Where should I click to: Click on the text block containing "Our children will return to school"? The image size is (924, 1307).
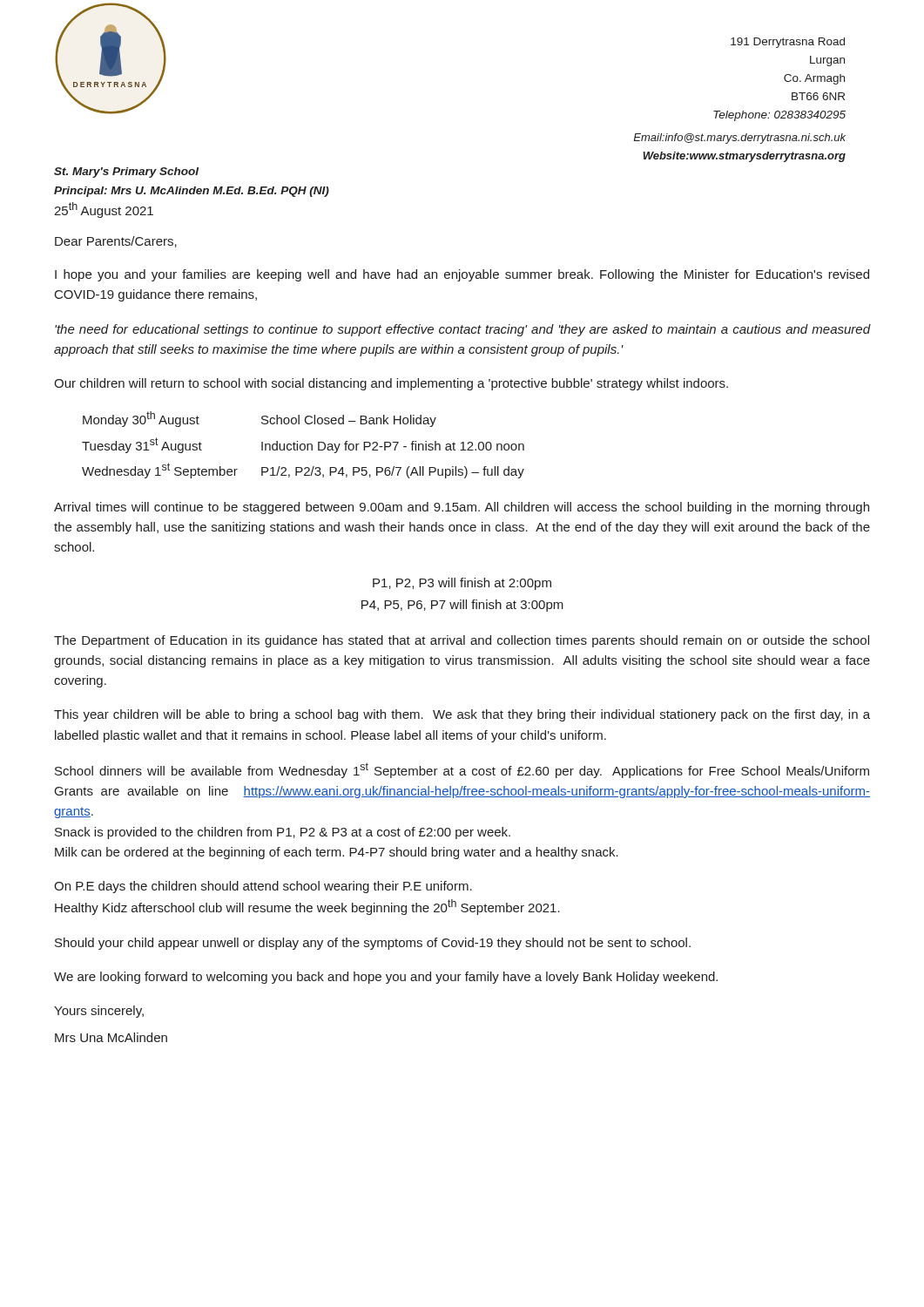point(392,383)
